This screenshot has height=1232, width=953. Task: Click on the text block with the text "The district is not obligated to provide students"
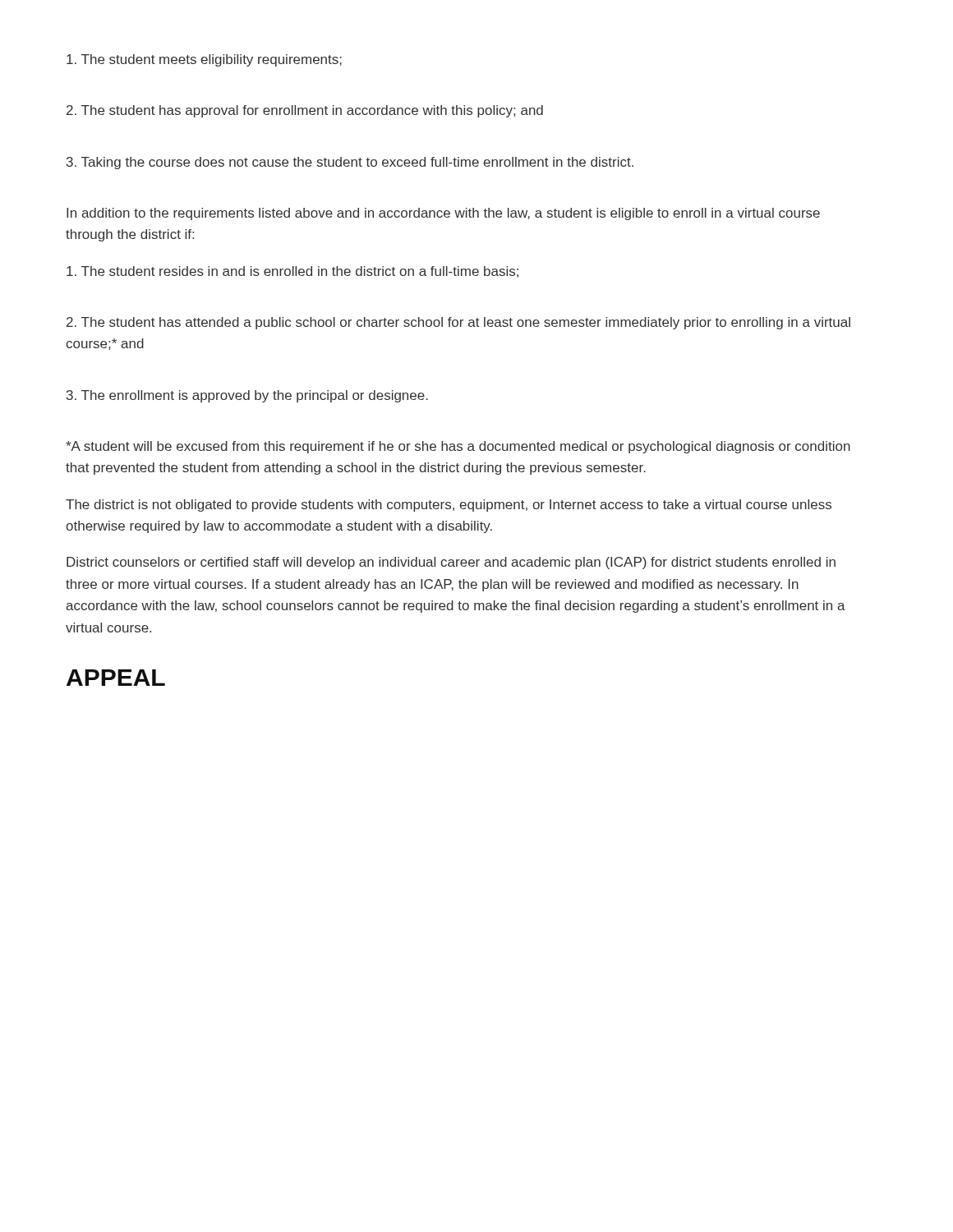click(449, 515)
